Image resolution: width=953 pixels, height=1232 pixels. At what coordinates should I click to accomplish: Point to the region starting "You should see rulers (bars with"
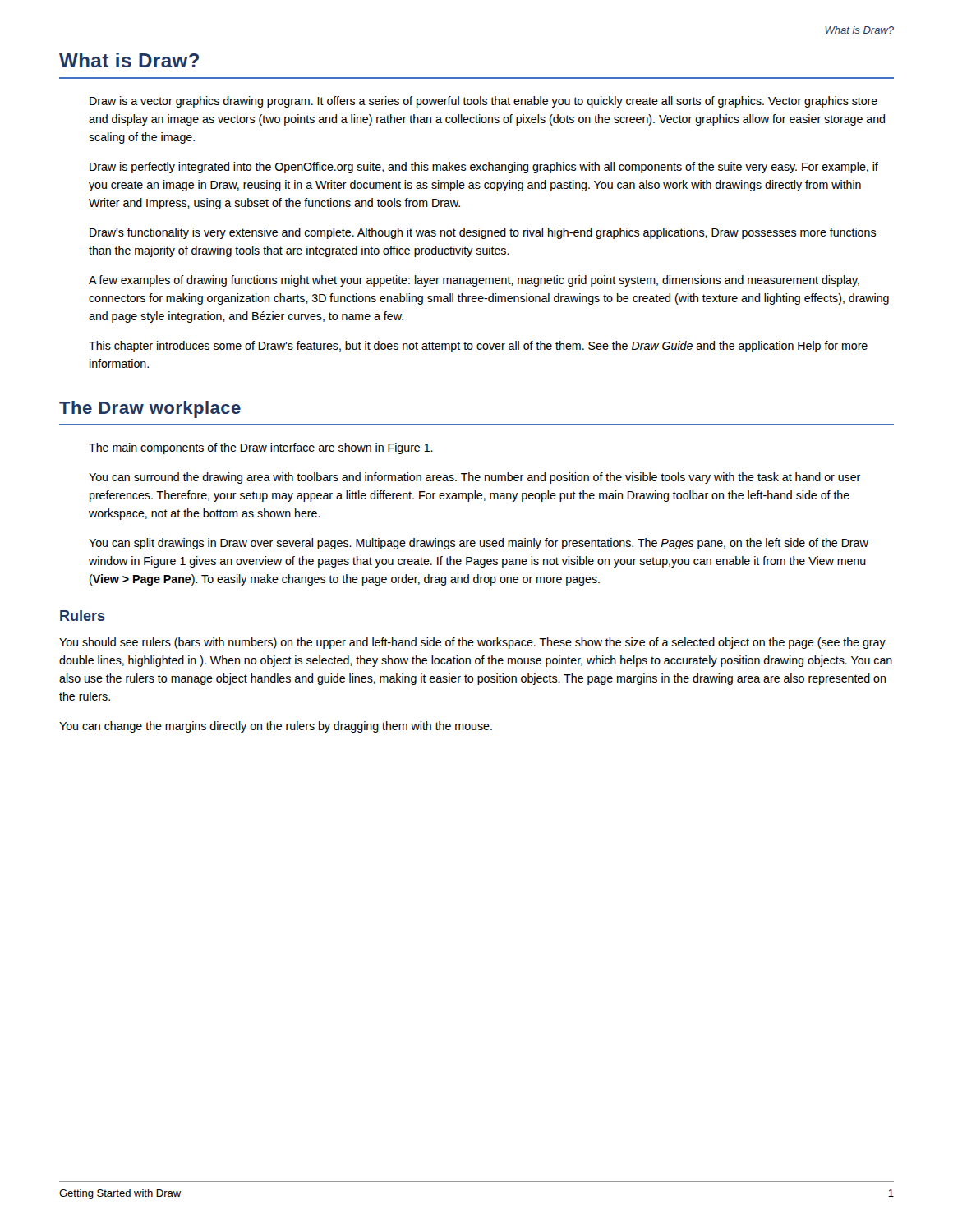(x=476, y=669)
